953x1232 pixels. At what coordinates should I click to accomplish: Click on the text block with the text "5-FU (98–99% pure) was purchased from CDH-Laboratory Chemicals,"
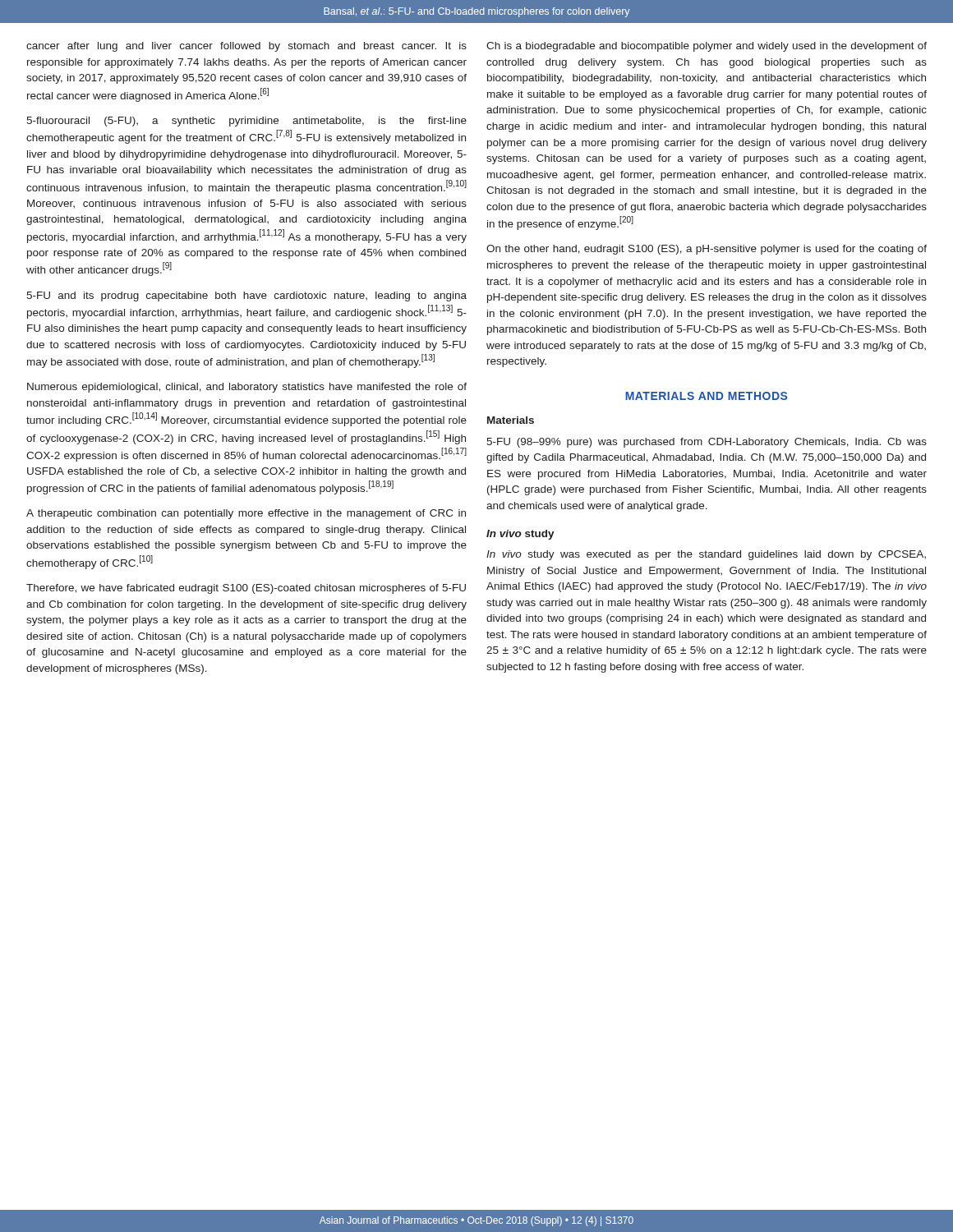707,474
